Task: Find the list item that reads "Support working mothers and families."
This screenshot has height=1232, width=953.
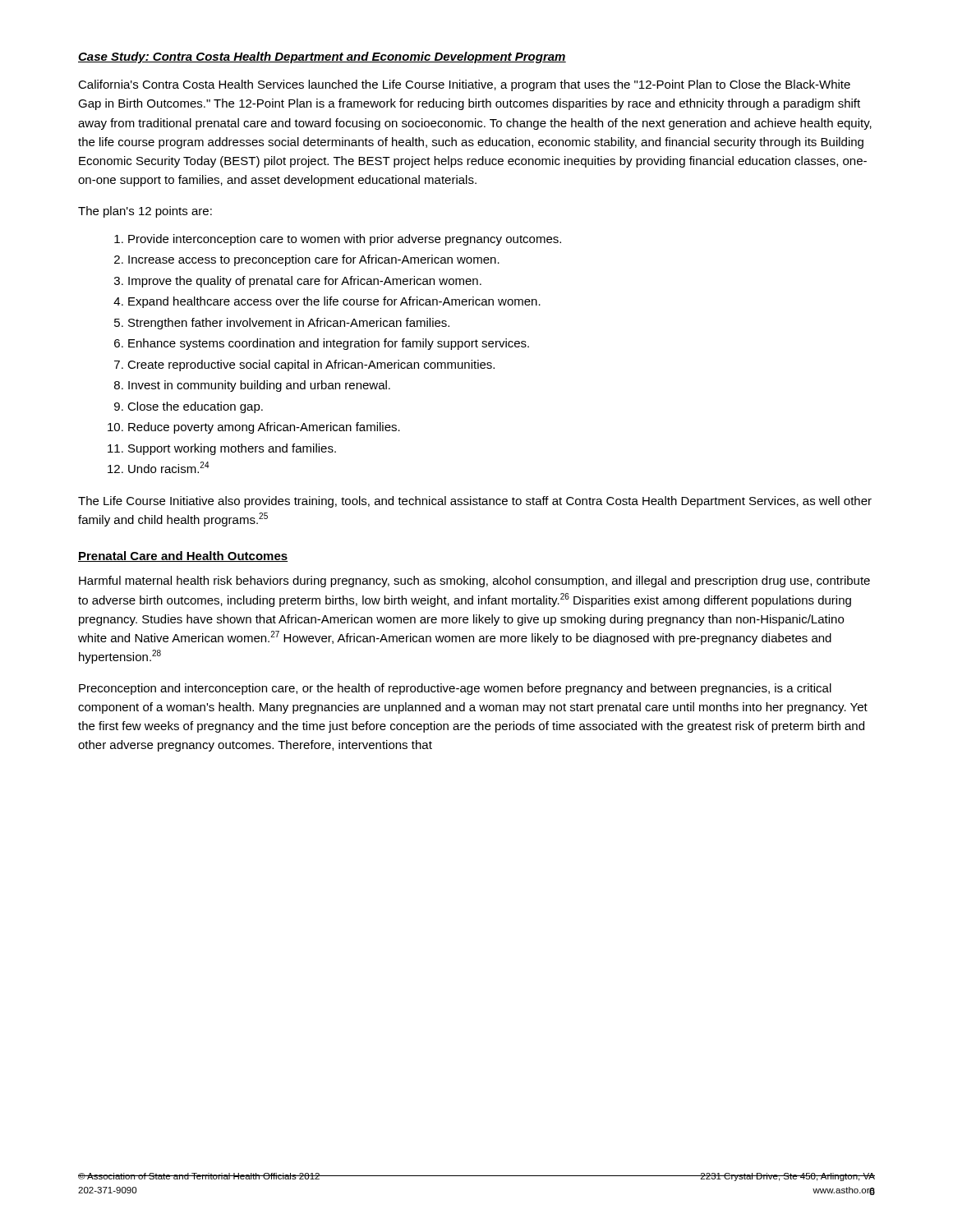Action: click(232, 448)
